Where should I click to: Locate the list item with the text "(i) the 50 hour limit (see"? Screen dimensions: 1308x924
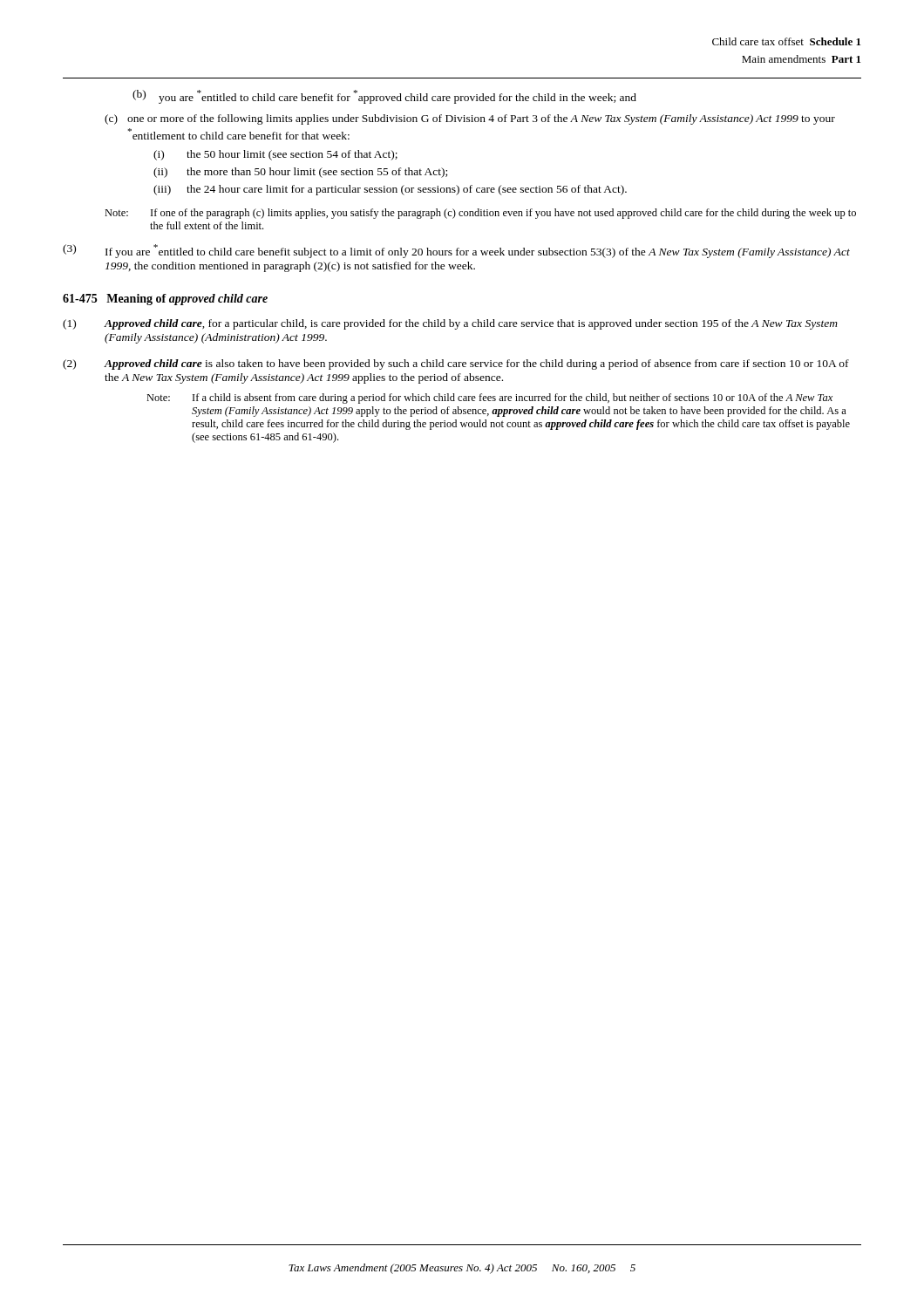coord(275,155)
